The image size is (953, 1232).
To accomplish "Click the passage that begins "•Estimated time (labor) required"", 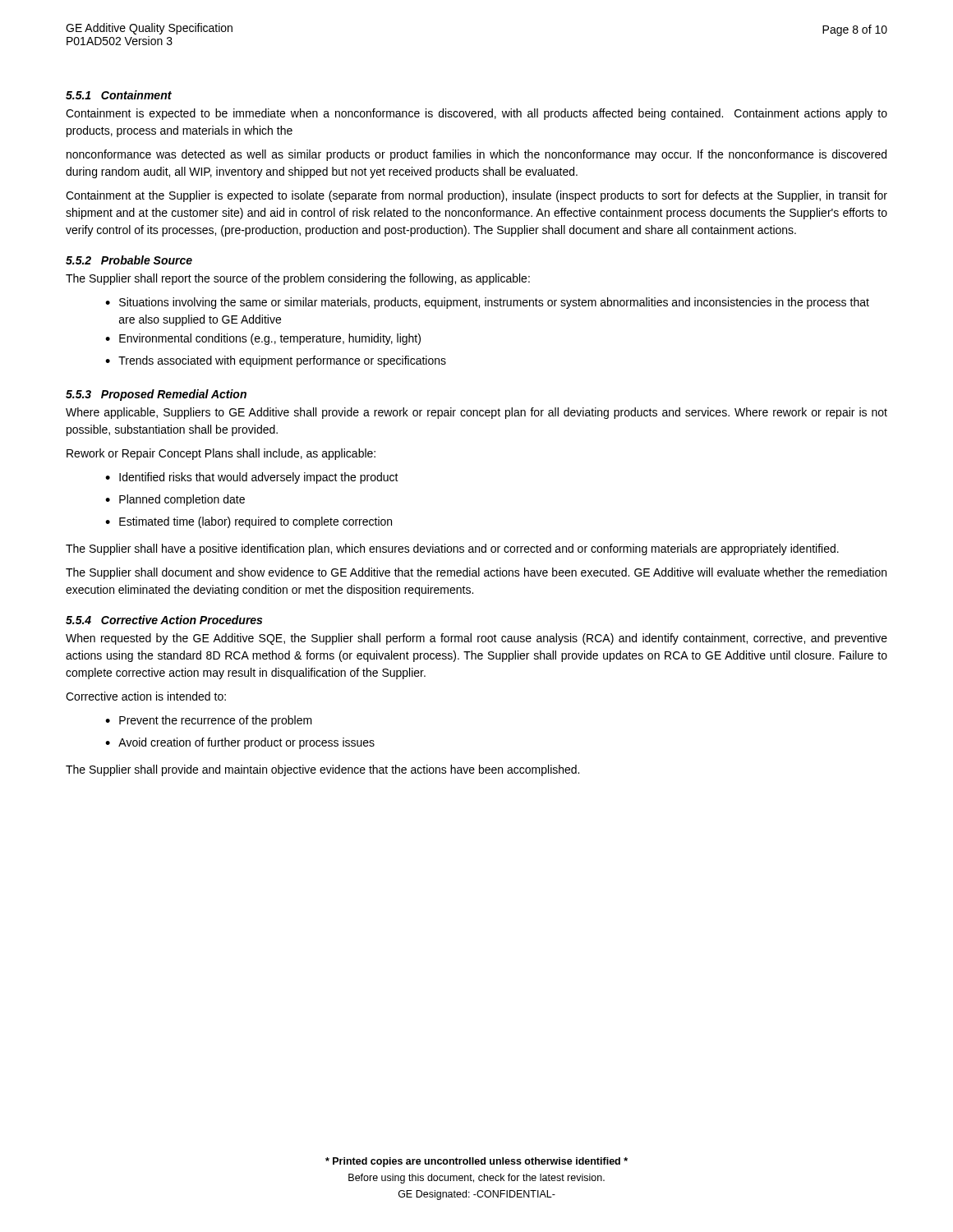I will (x=249, y=524).
